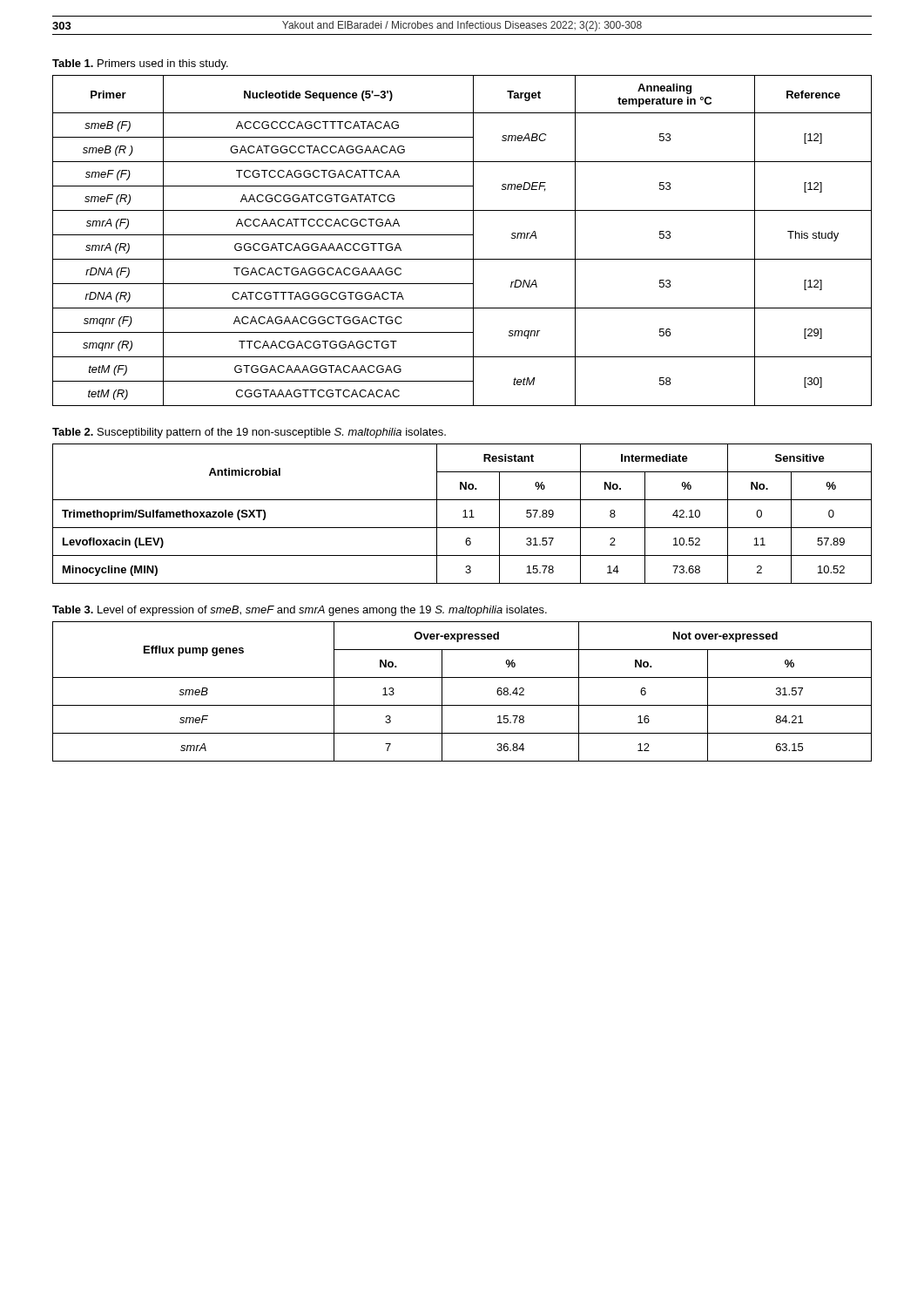Locate the table with the text "Not over-expressed"
The height and width of the screenshot is (1307, 924).
(x=462, y=691)
